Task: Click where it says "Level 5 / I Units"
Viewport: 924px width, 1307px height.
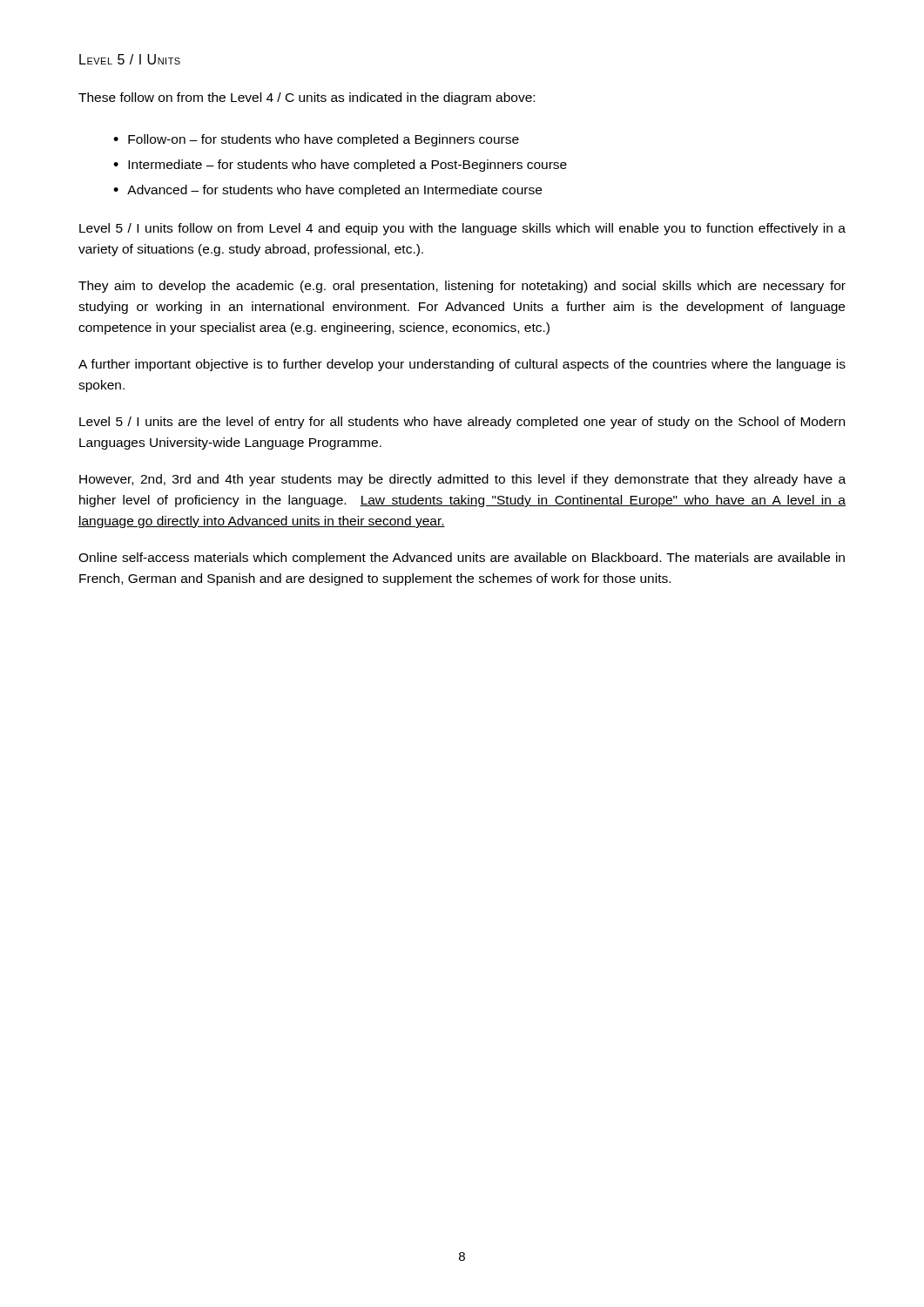Action: click(x=130, y=60)
